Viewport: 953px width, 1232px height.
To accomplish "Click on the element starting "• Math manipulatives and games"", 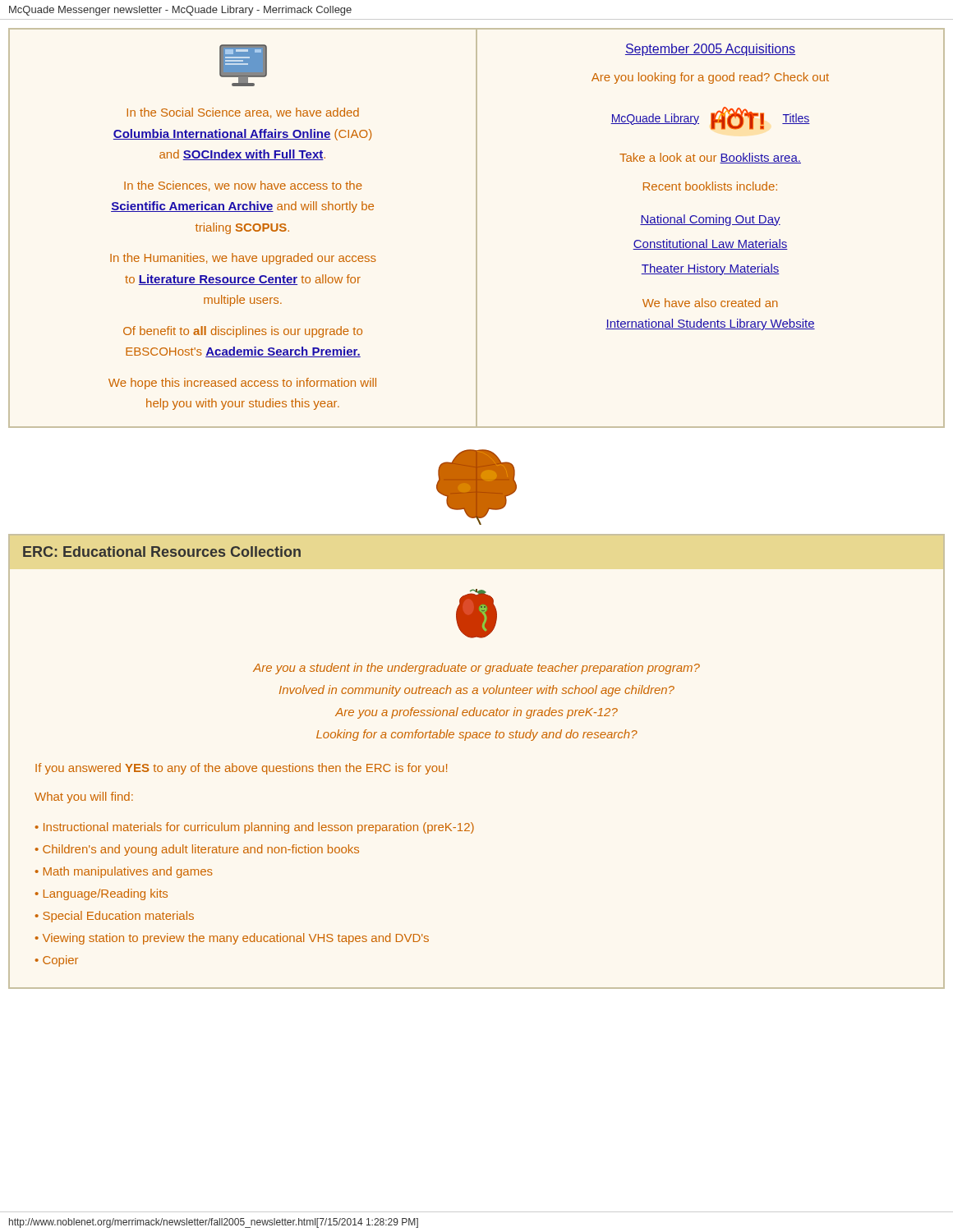I will point(124,871).
